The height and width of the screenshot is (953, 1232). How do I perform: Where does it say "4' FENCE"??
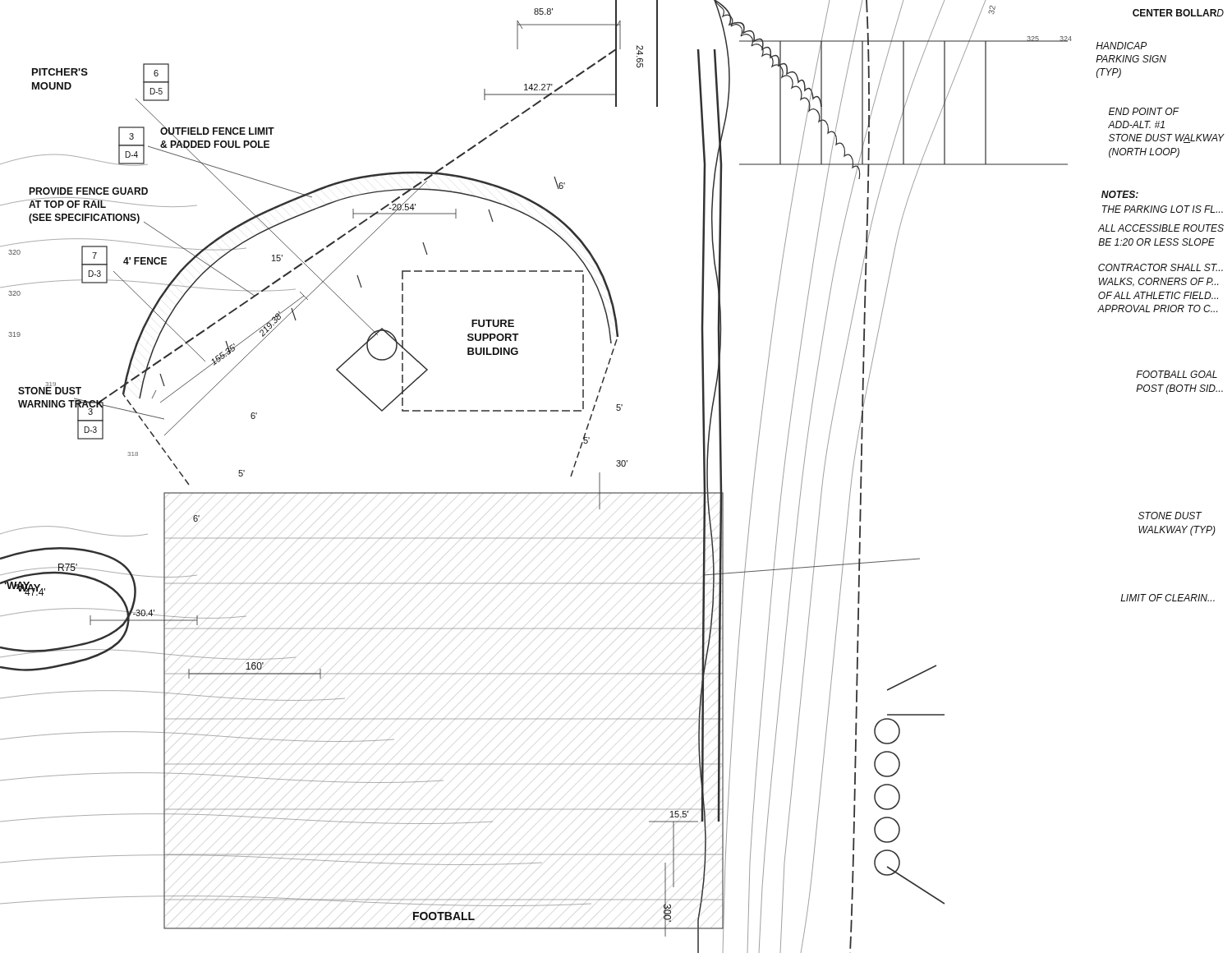coord(145,261)
